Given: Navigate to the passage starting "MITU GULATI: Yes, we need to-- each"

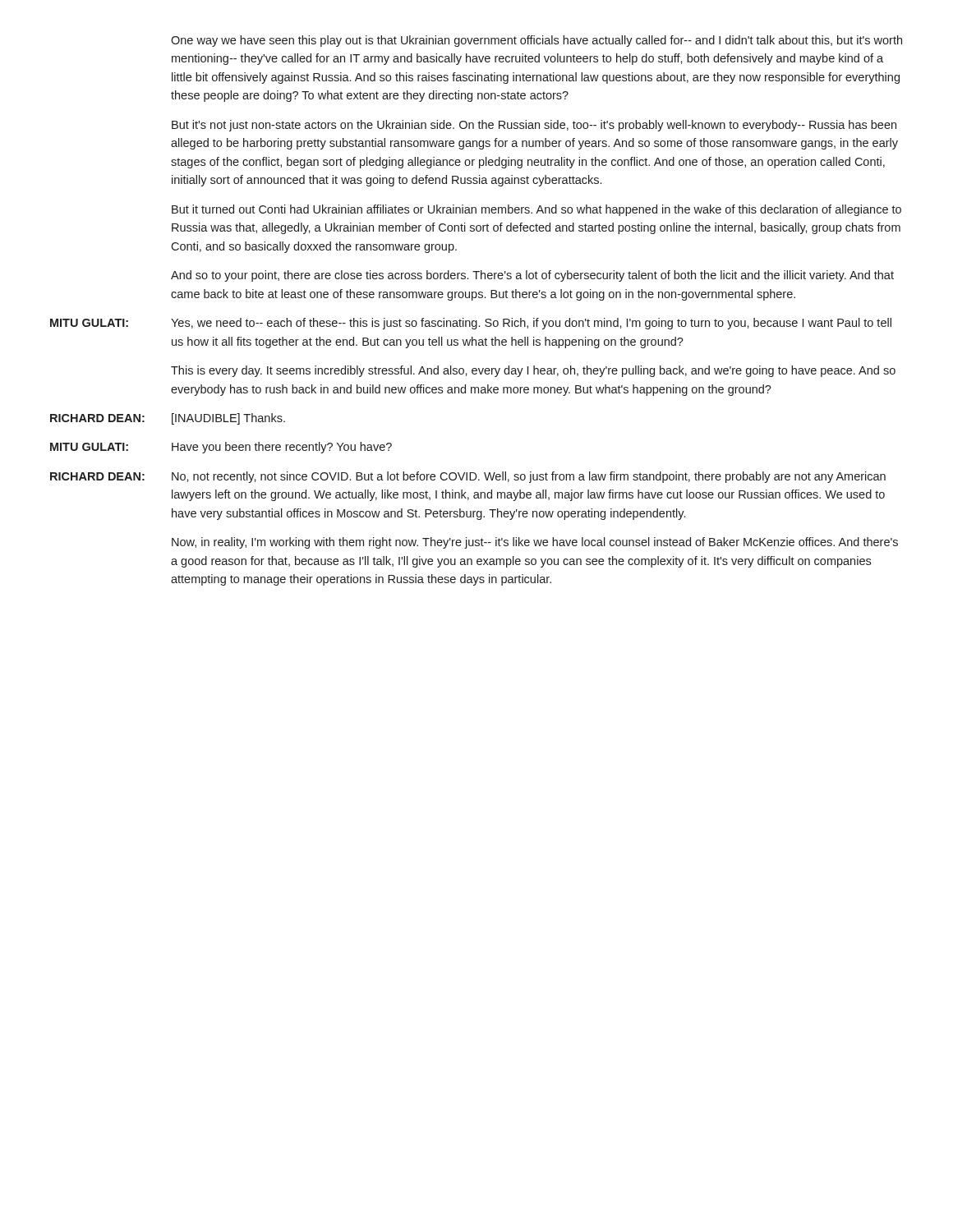Looking at the screenshot, I should [476, 332].
